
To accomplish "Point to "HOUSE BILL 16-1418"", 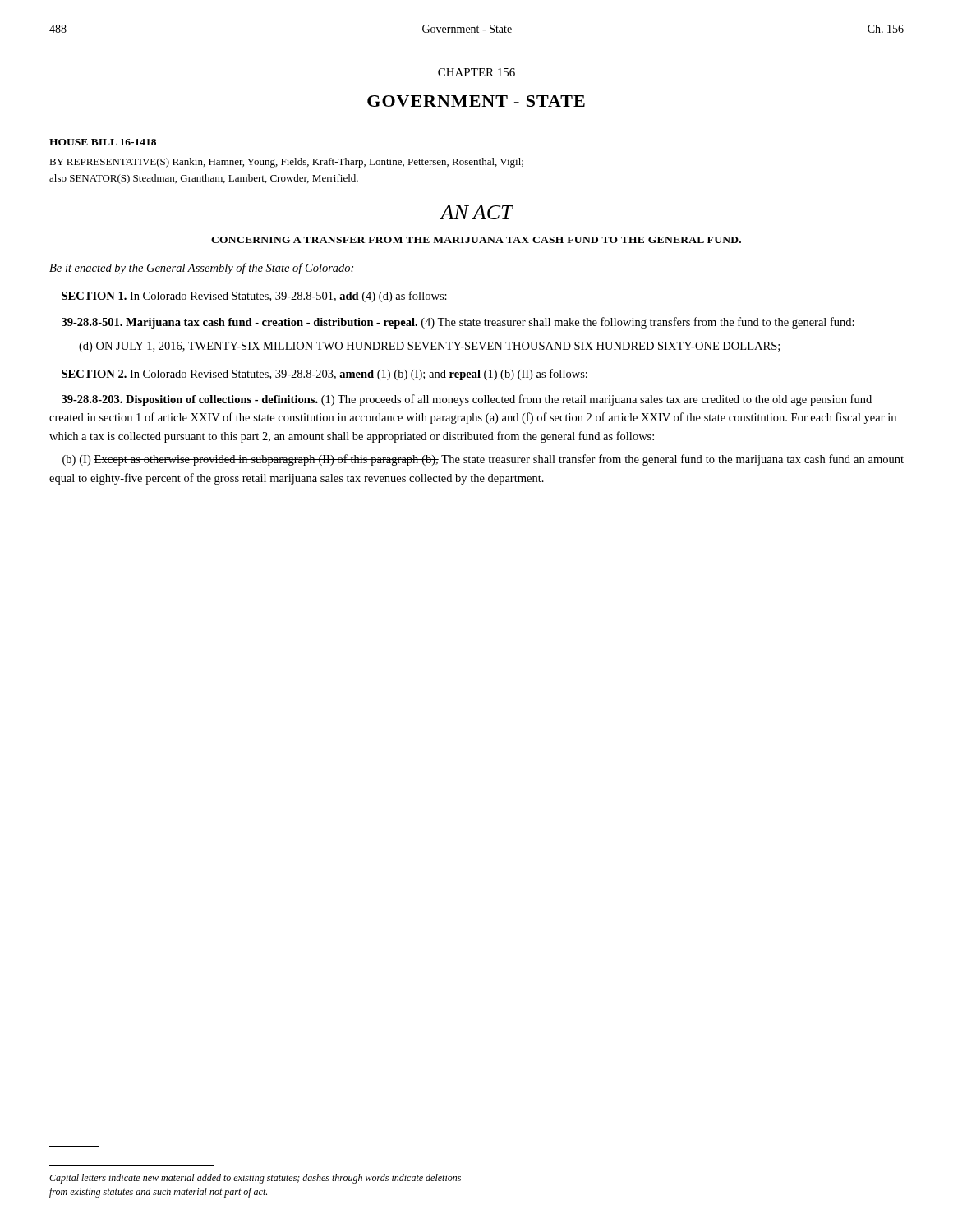I will (x=103, y=142).
